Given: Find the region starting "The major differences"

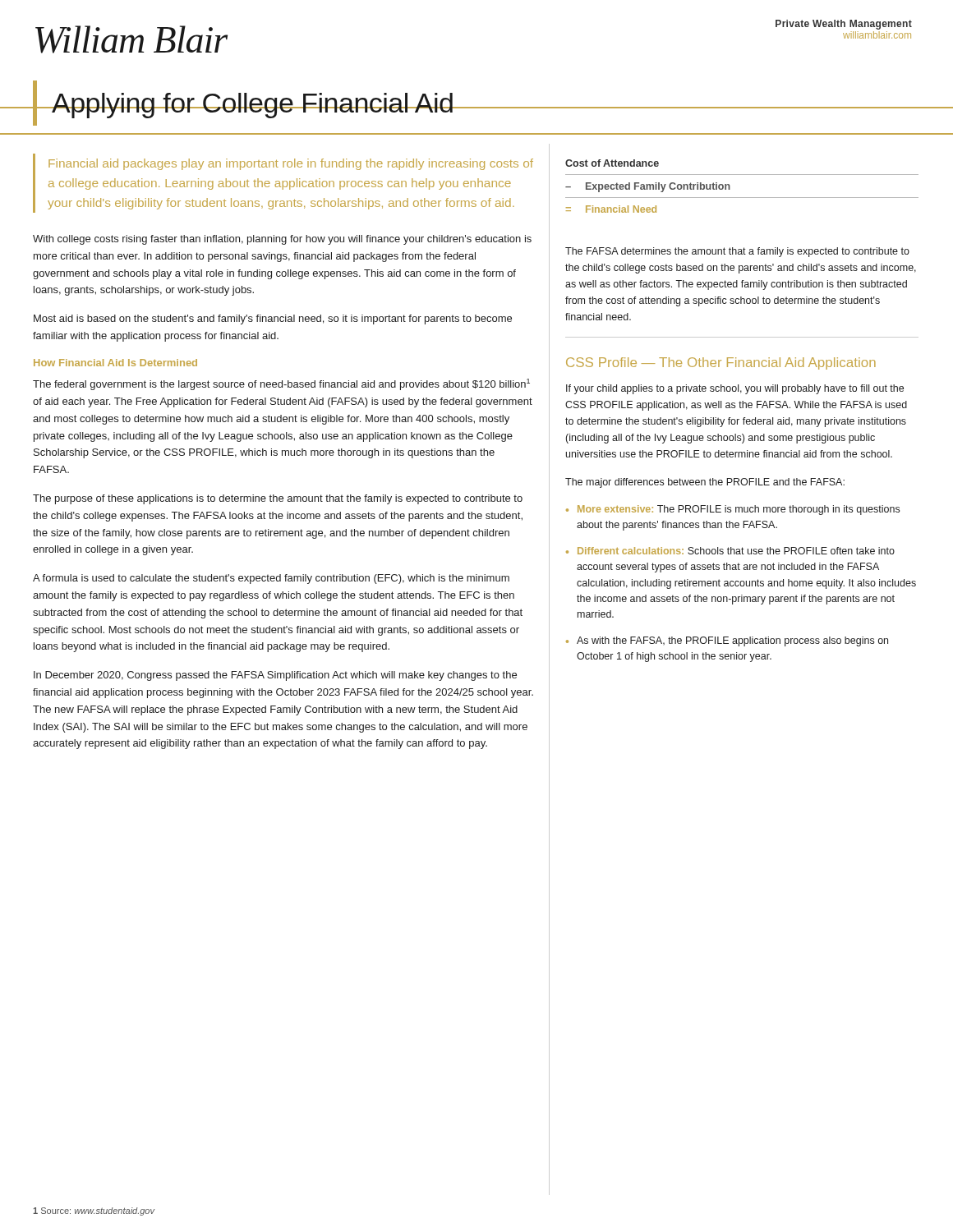Looking at the screenshot, I should tap(705, 482).
